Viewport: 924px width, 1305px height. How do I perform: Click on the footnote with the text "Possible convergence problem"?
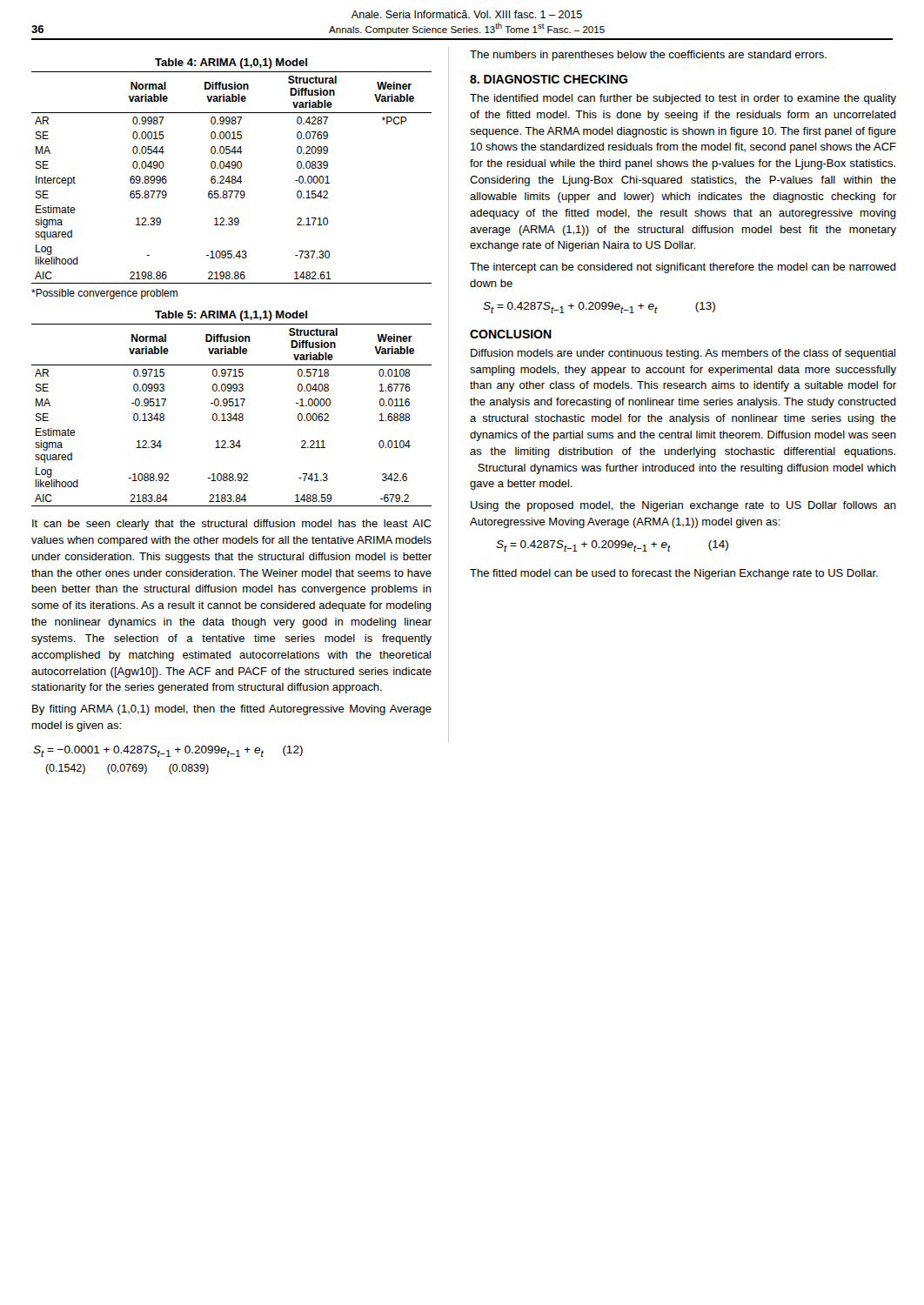tap(105, 293)
